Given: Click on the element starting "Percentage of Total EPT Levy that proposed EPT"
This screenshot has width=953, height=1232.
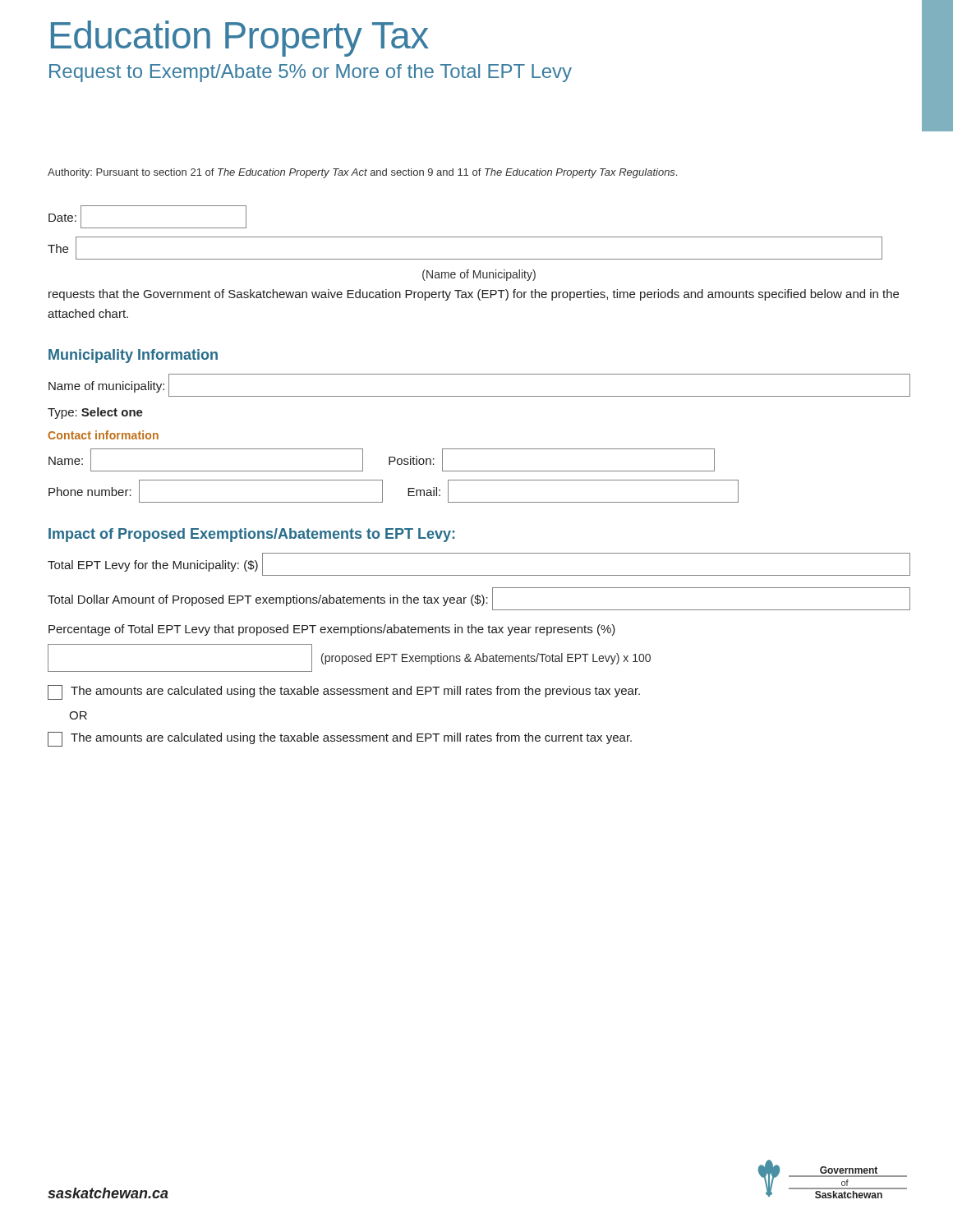Looking at the screenshot, I should point(332,629).
